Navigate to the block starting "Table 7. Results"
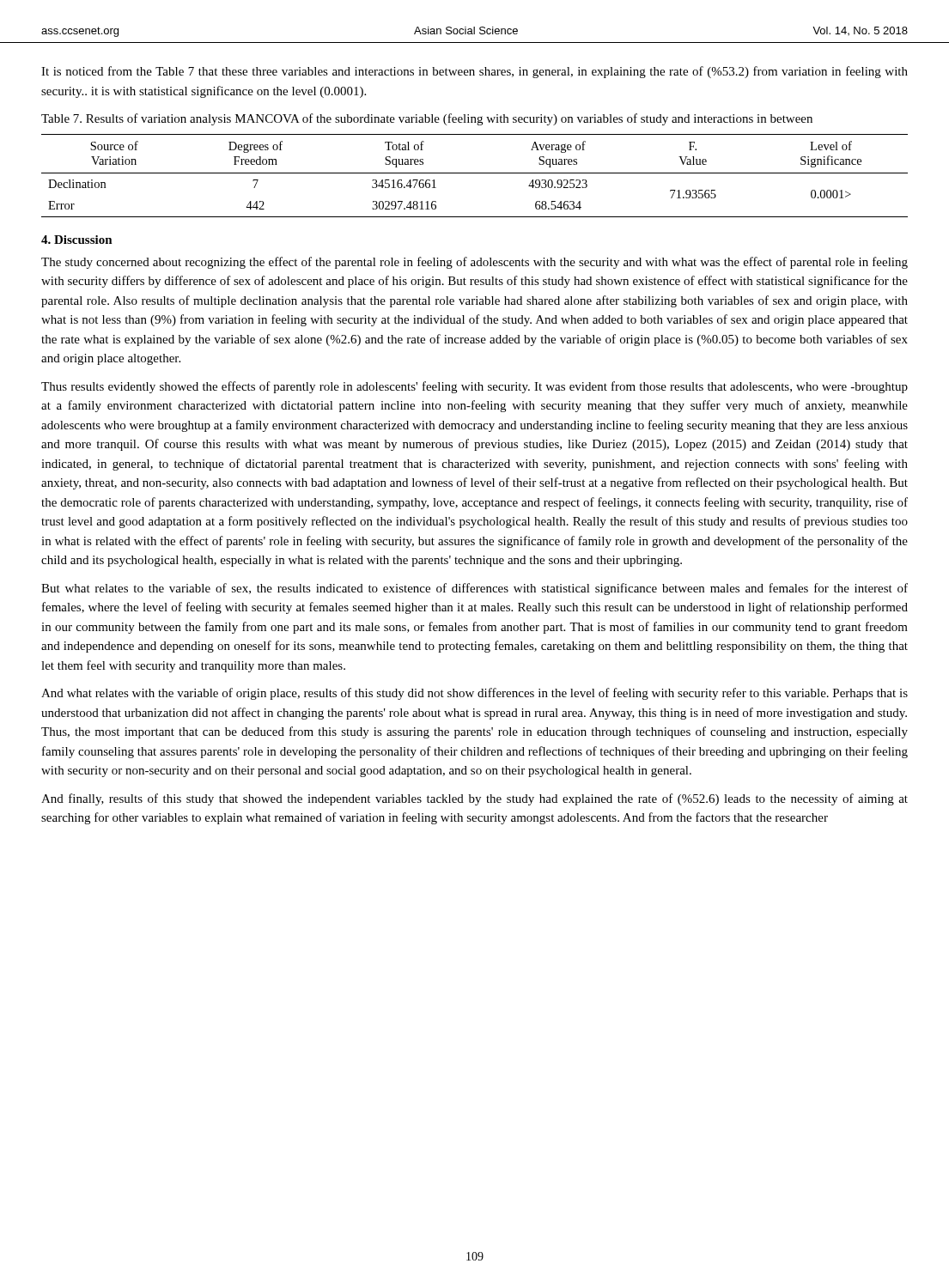The height and width of the screenshot is (1288, 949). click(x=427, y=118)
